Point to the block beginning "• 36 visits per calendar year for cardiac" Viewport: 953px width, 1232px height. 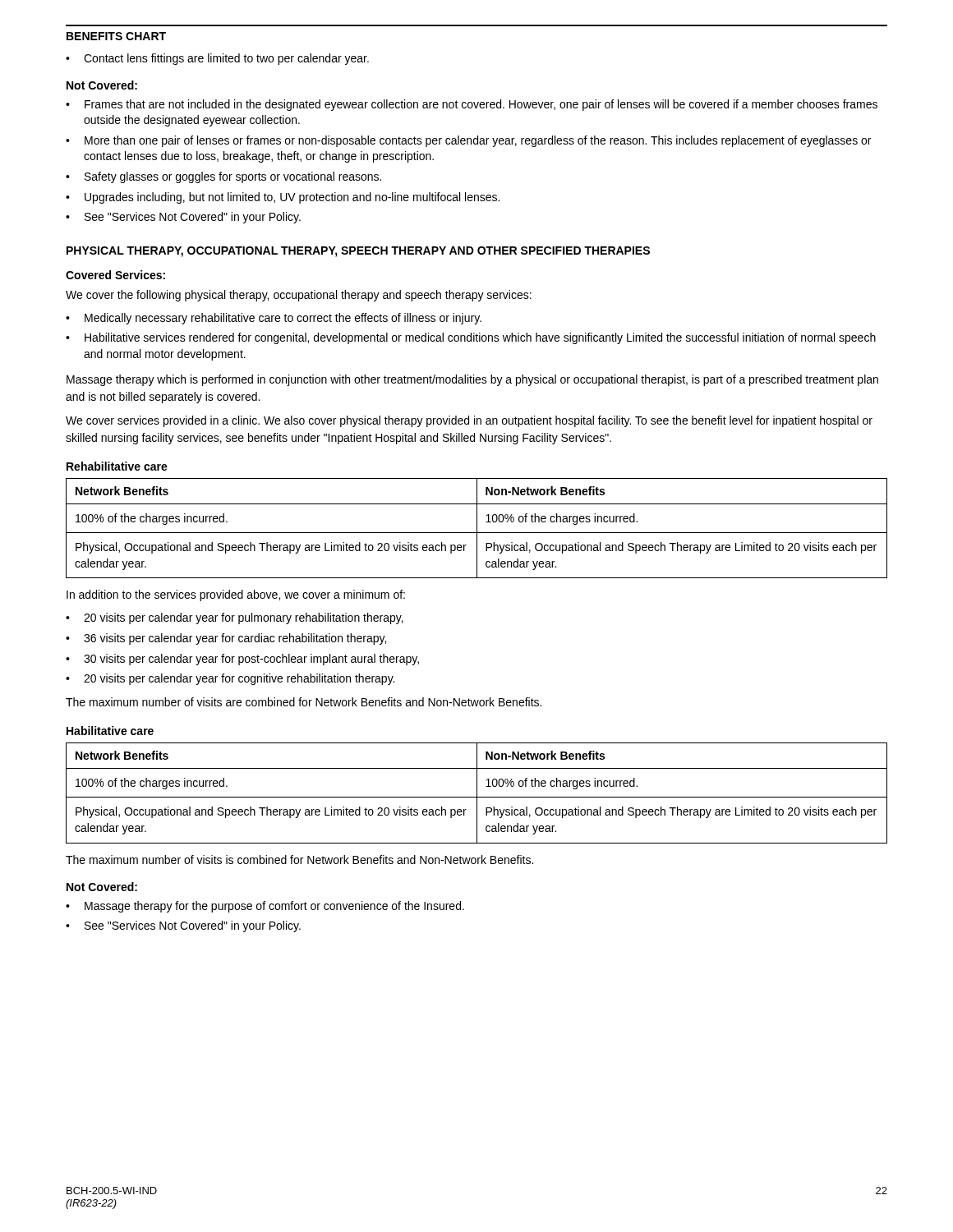pyautogui.click(x=226, y=639)
